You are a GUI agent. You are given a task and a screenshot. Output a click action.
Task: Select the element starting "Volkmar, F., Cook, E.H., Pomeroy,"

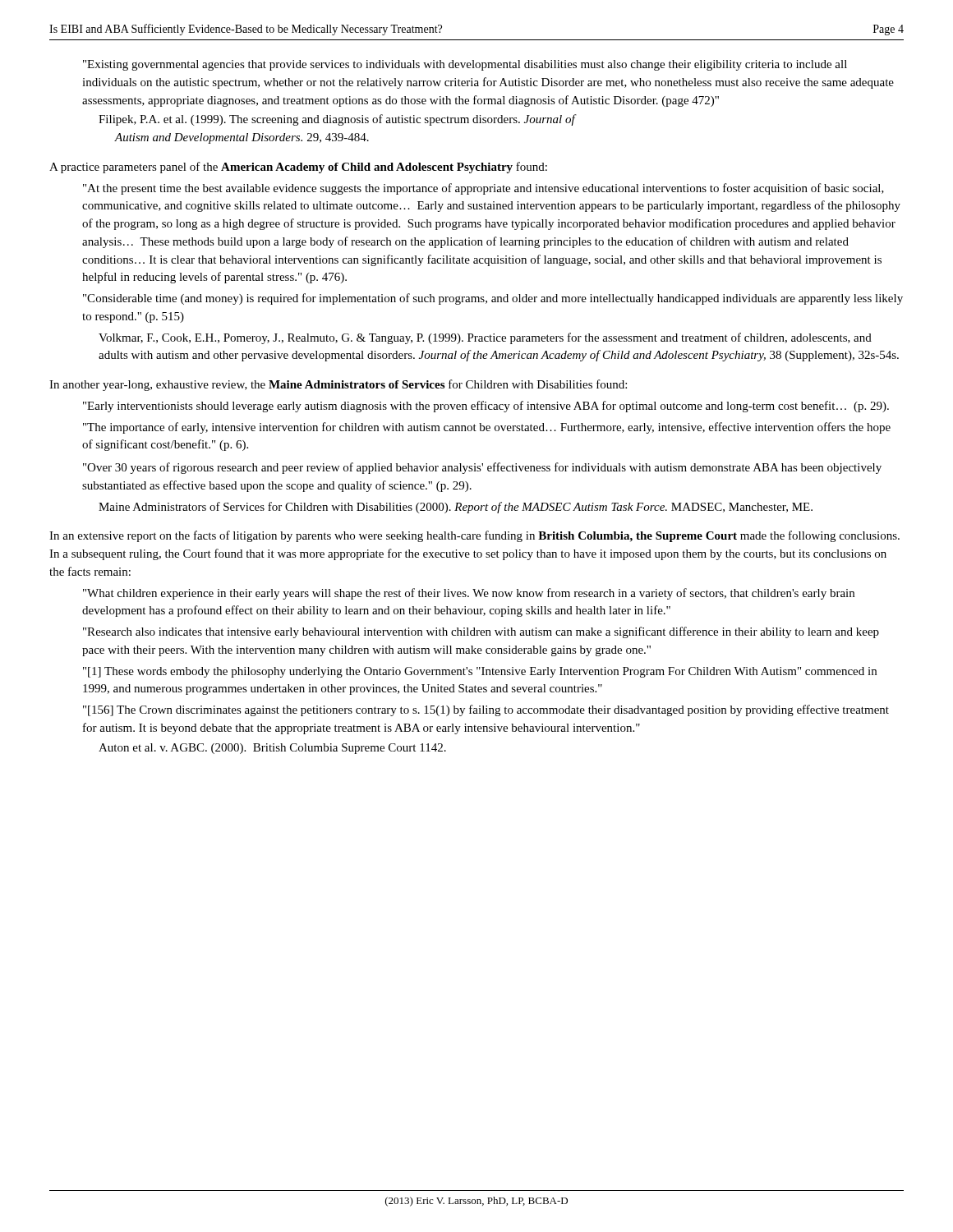tap(501, 347)
